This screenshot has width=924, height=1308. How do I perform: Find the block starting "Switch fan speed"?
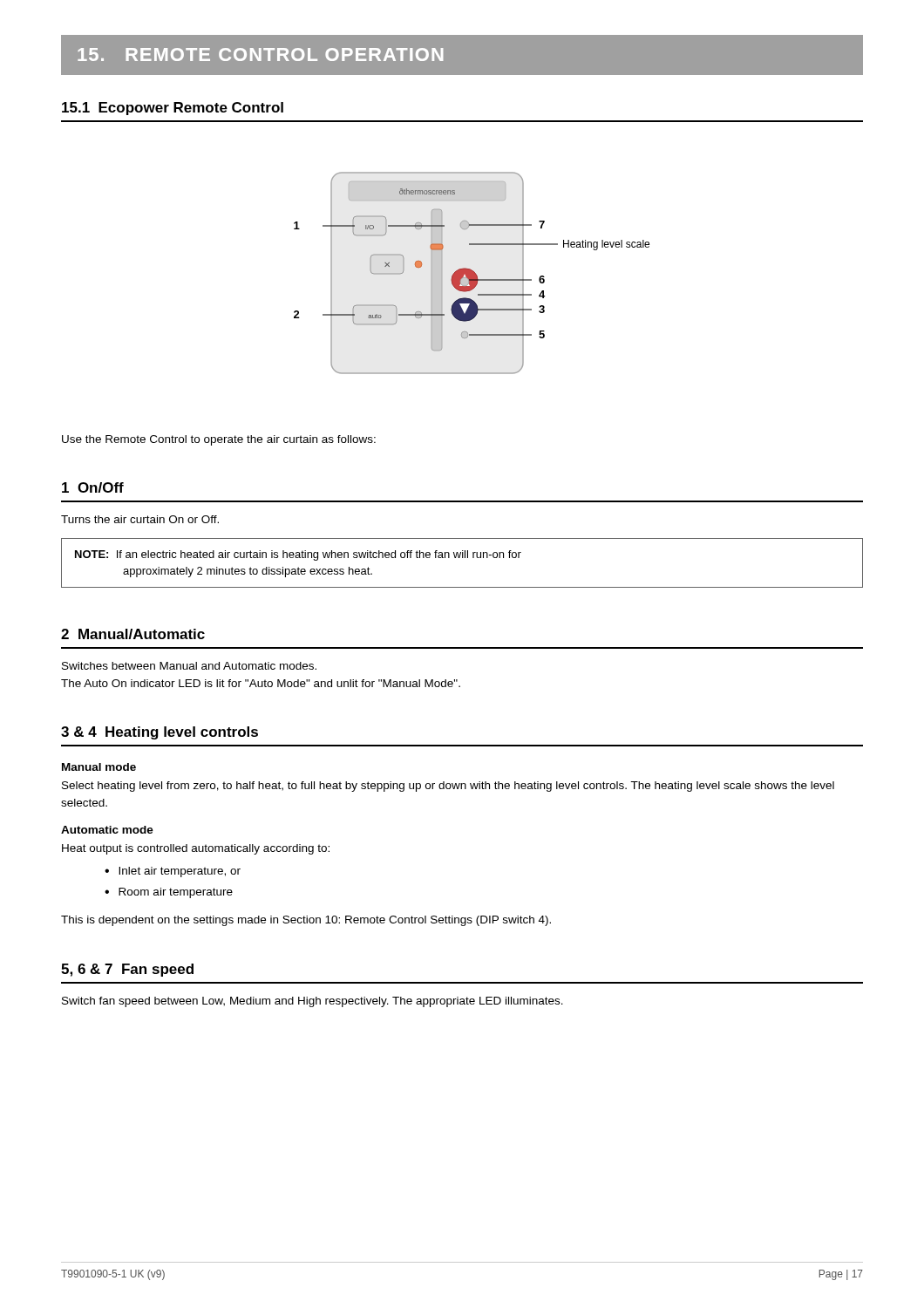pos(312,1000)
